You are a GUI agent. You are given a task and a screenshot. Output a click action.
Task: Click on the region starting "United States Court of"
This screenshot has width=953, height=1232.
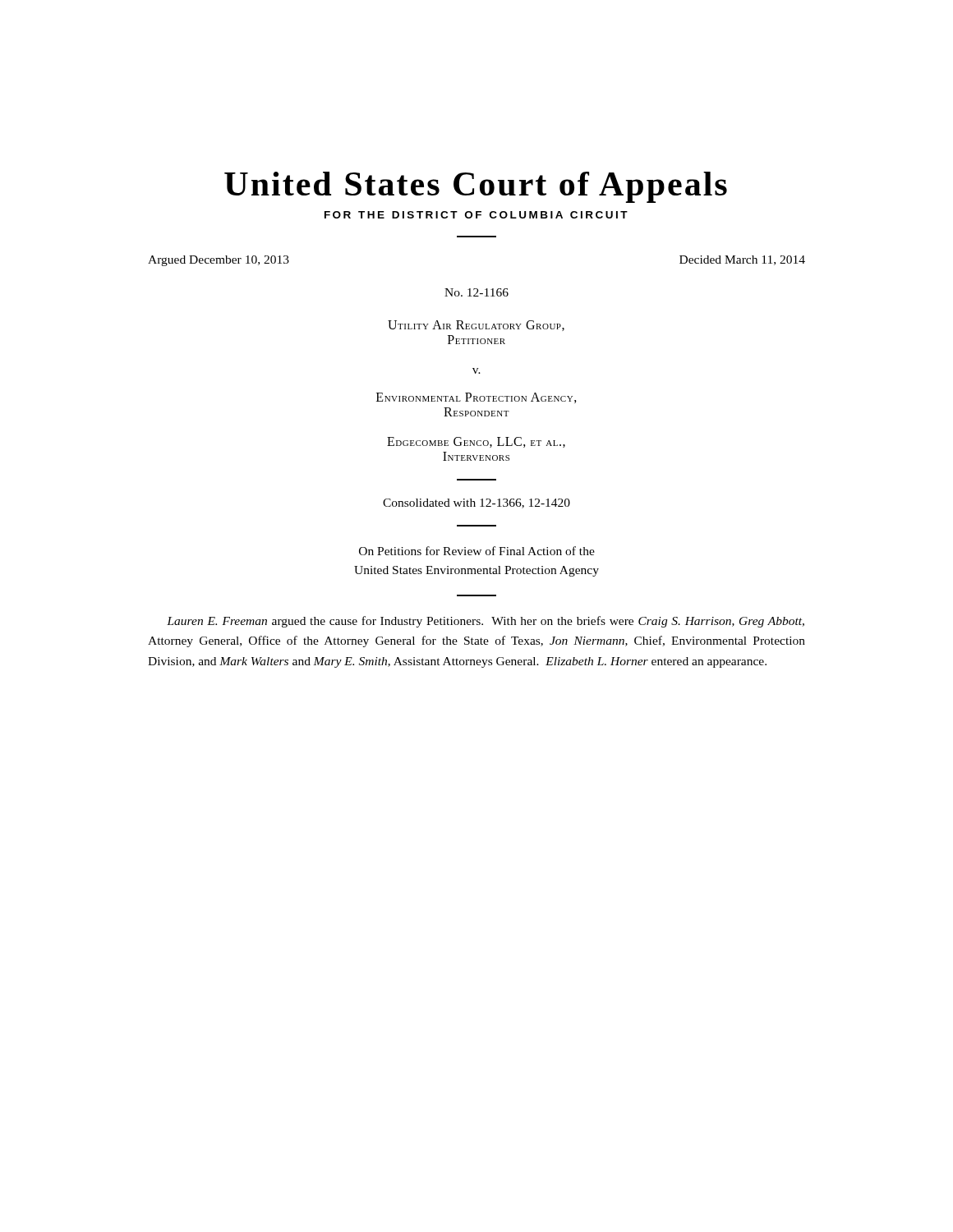point(476,193)
